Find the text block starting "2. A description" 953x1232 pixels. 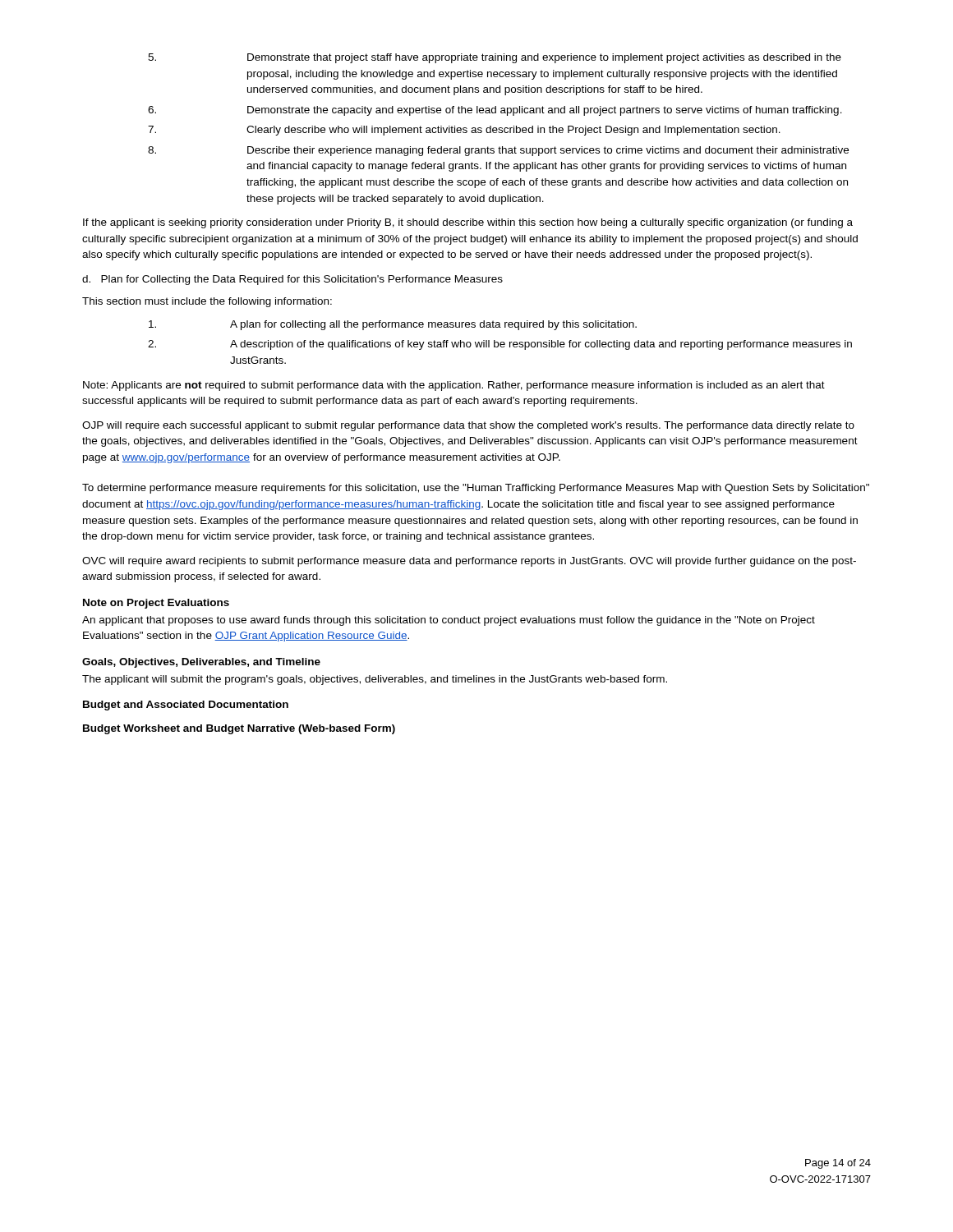(x=476, y=352)
